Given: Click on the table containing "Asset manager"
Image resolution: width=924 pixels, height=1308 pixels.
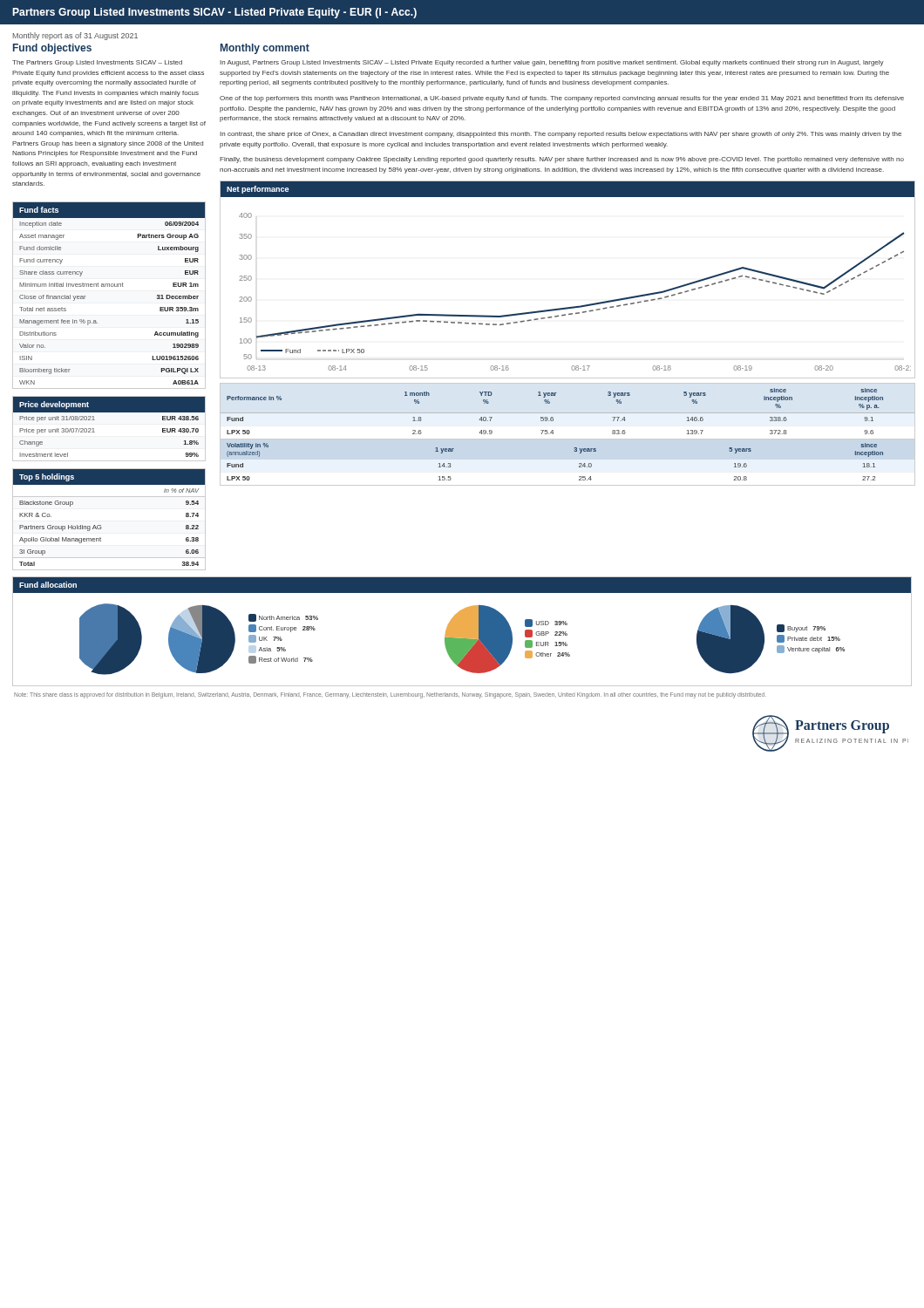Looking at the screenshot, I should click(109, 295).
